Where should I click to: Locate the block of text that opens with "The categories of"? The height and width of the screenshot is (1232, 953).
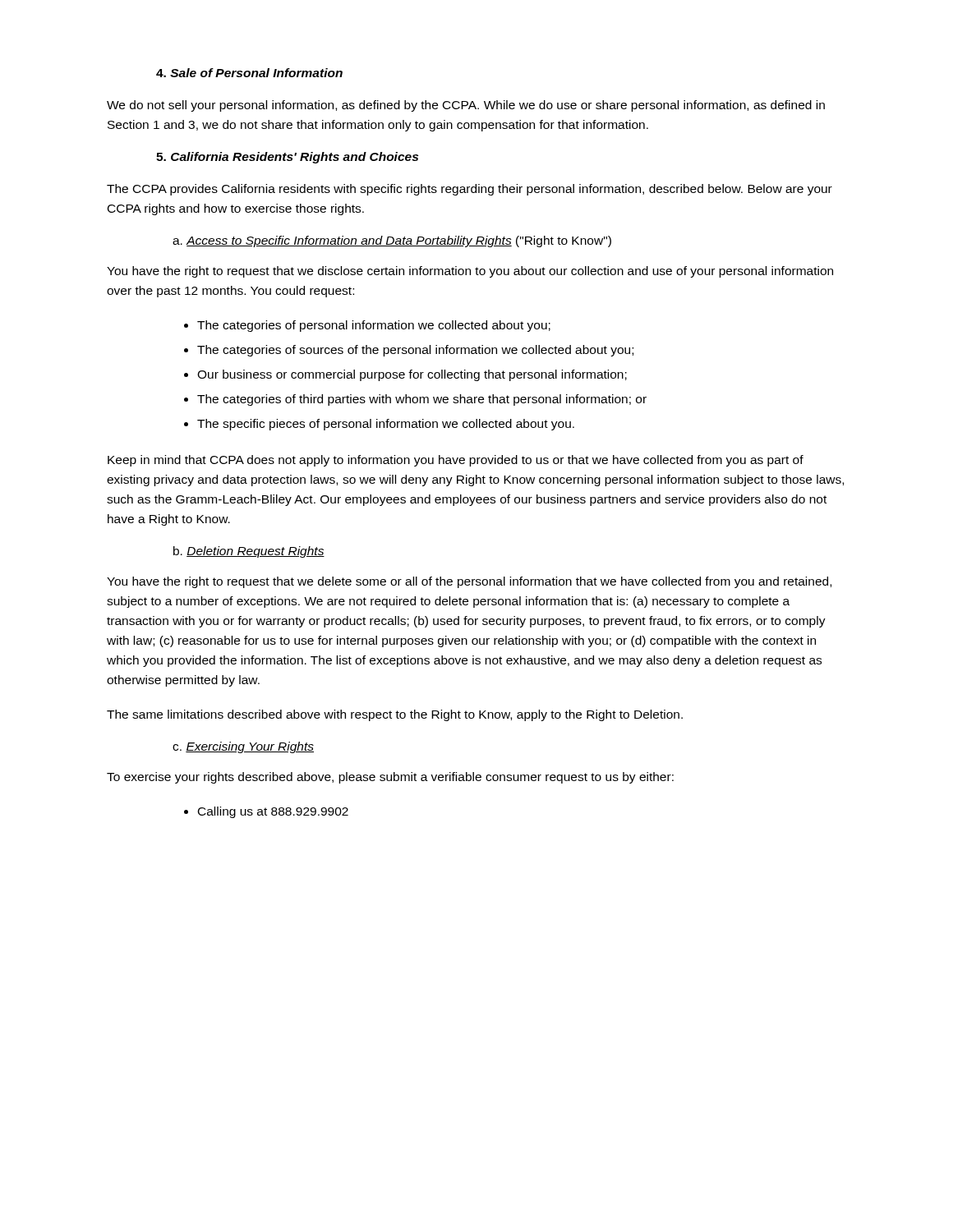pyautogui.click(x=476, y=375)
